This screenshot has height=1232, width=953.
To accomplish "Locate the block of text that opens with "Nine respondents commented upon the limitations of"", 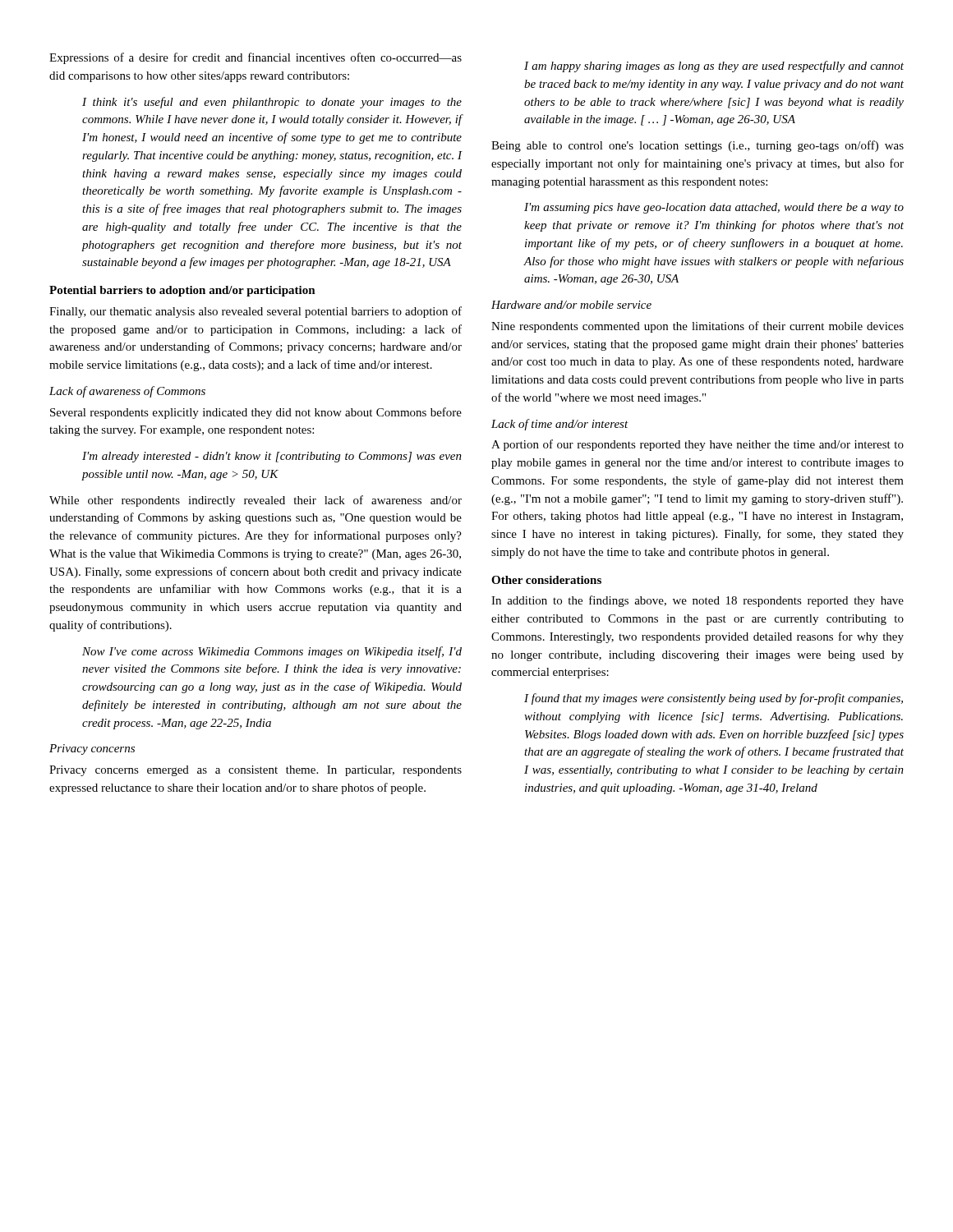I will click(698, 362).
